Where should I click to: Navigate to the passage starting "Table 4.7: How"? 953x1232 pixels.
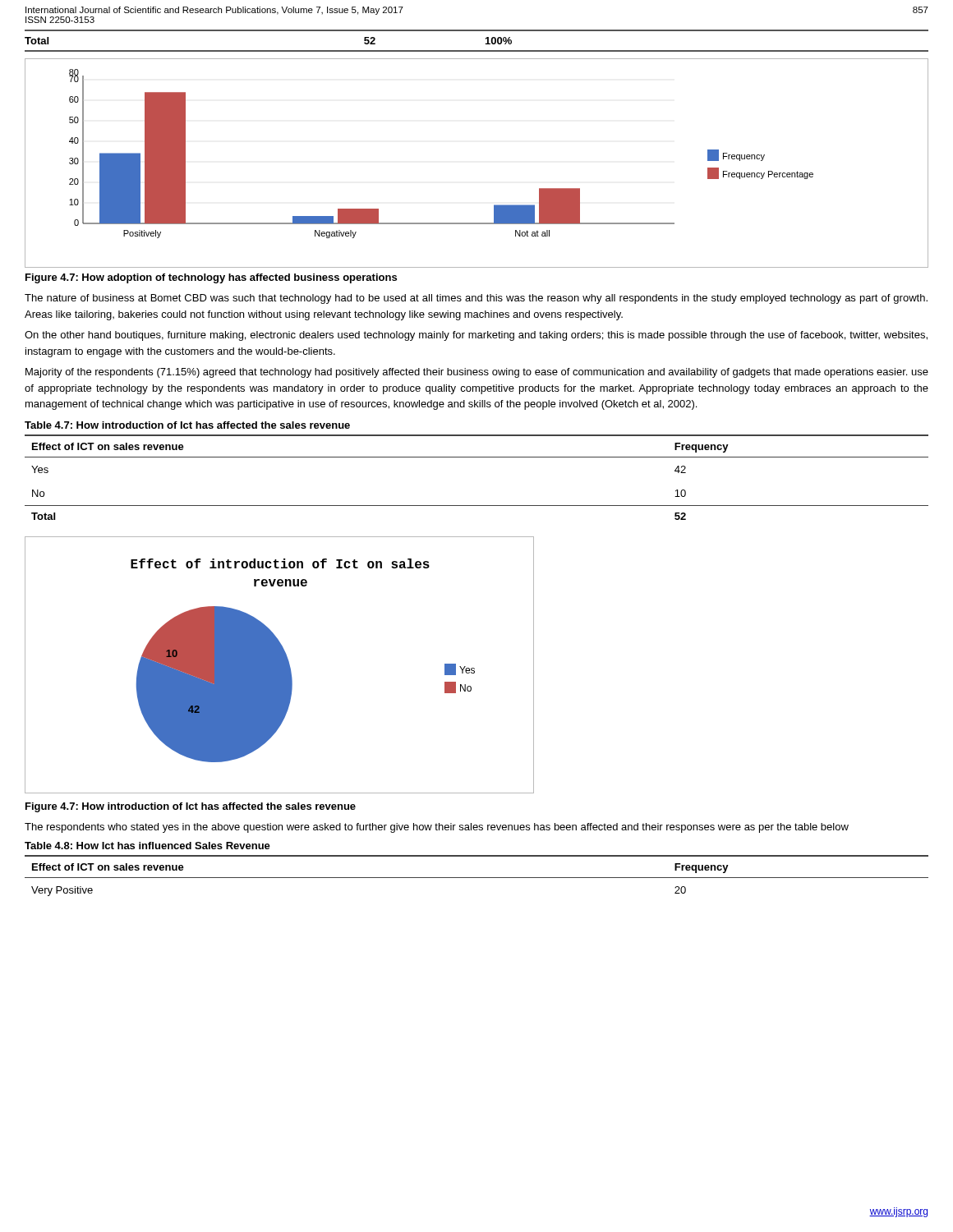tap(188, 425)
